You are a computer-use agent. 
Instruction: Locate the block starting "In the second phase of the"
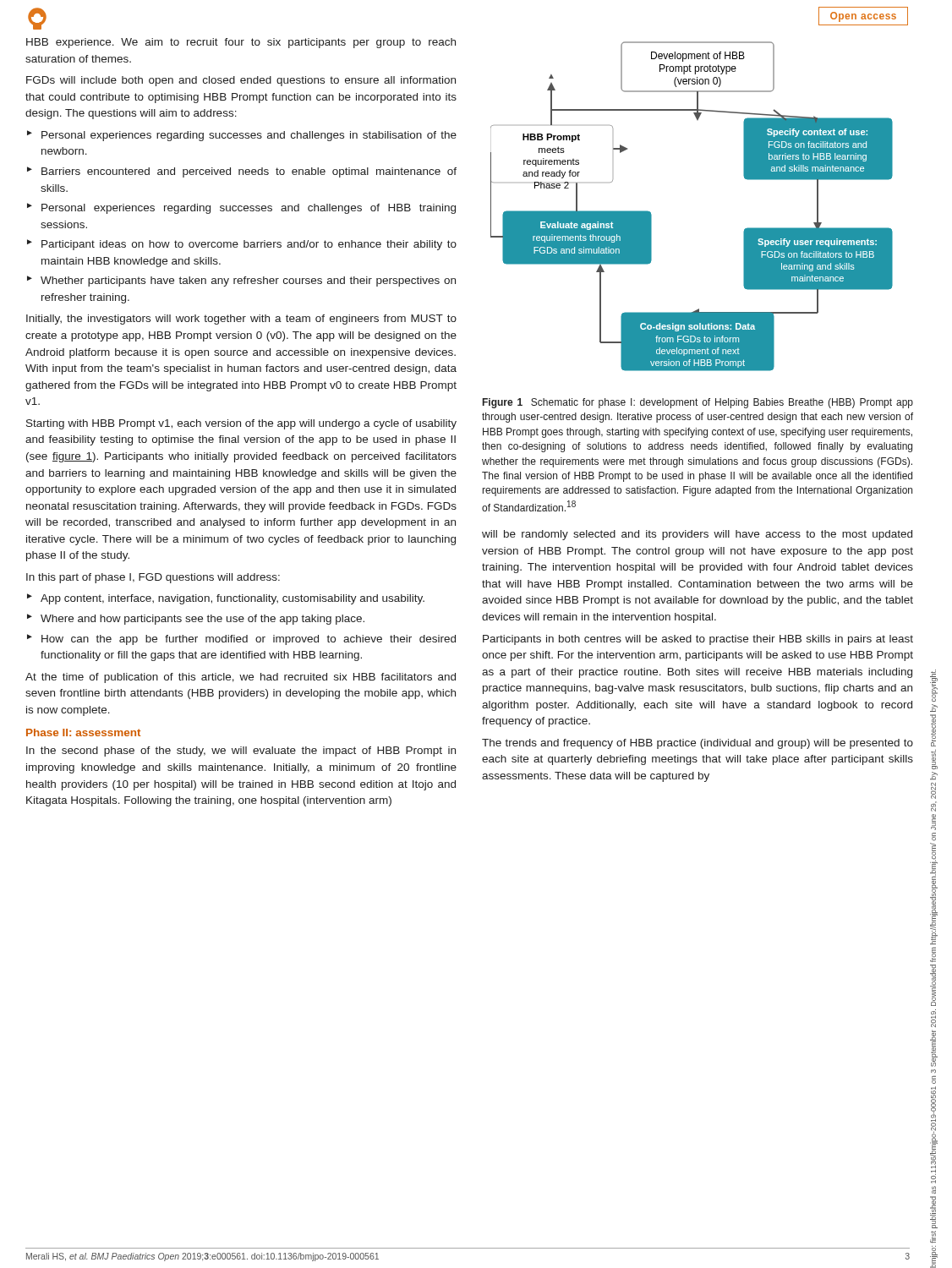click(241, 776)
